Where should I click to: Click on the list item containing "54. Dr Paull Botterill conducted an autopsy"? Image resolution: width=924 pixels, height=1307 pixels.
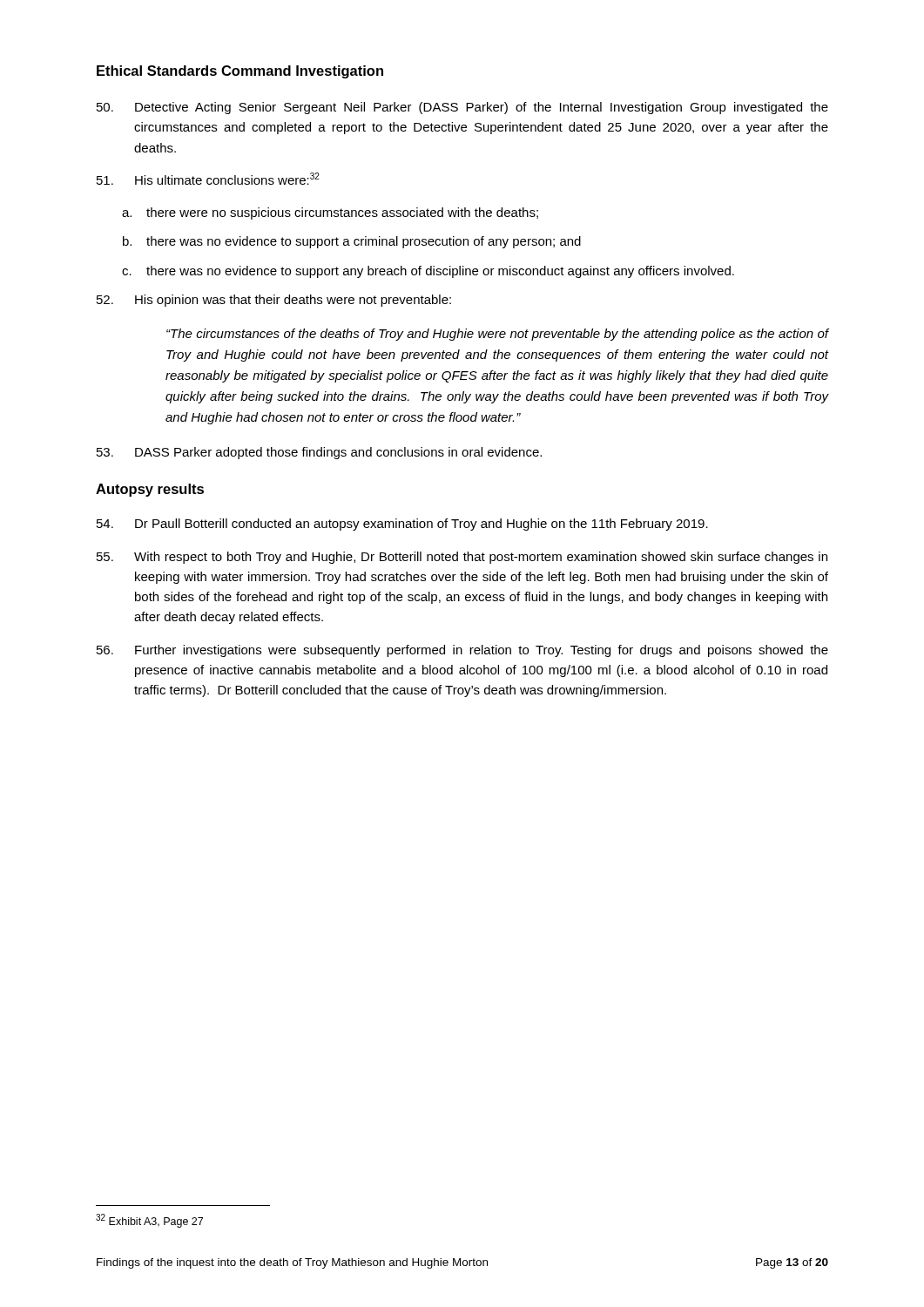tap(462, 524)
